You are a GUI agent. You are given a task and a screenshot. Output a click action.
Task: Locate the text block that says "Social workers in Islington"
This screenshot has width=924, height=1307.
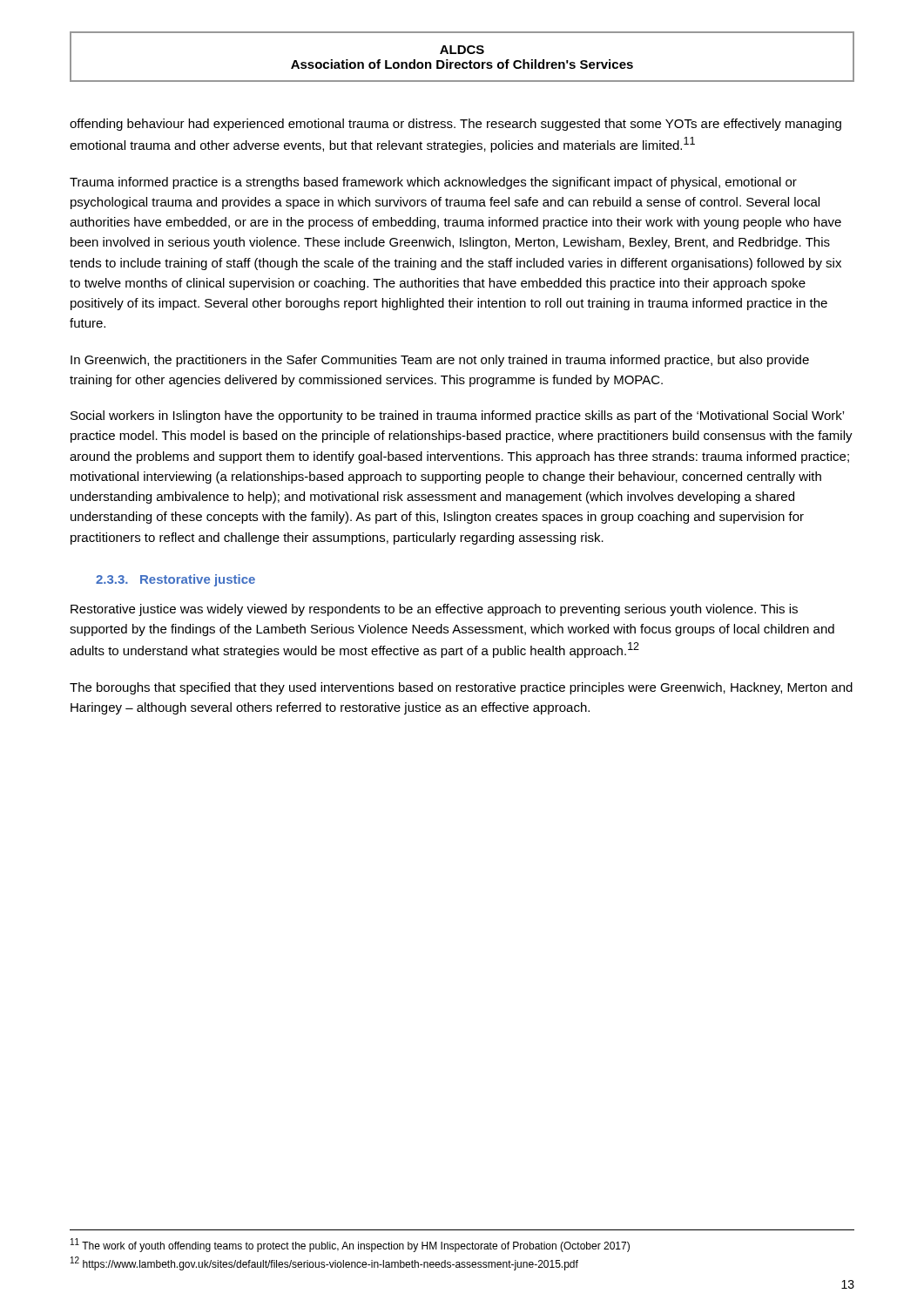tap(461, 476)
